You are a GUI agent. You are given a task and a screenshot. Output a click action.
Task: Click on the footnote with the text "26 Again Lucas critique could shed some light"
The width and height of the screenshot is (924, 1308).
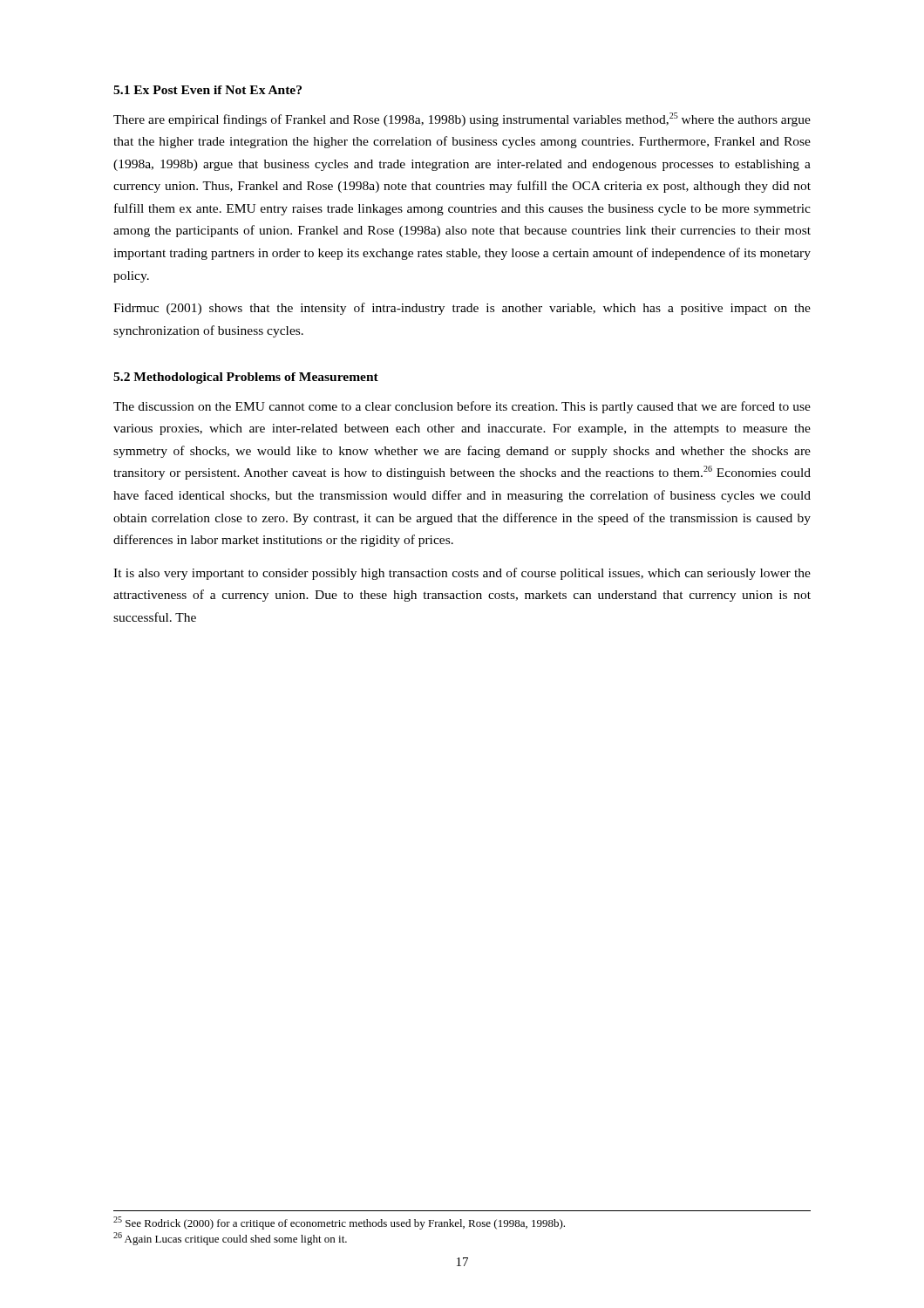click(x=230, y=1238)
